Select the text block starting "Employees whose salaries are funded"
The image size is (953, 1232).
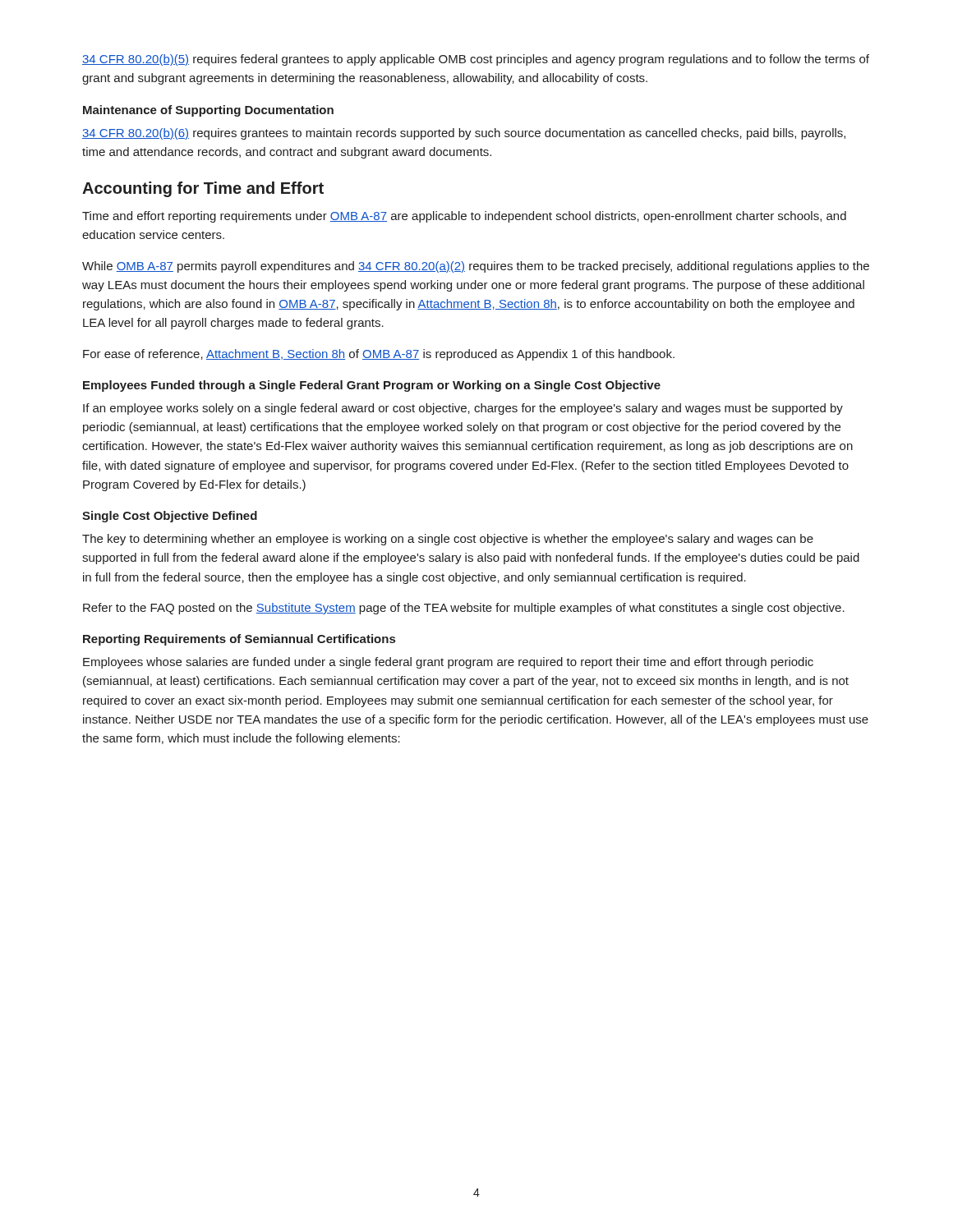coord(475,700)
